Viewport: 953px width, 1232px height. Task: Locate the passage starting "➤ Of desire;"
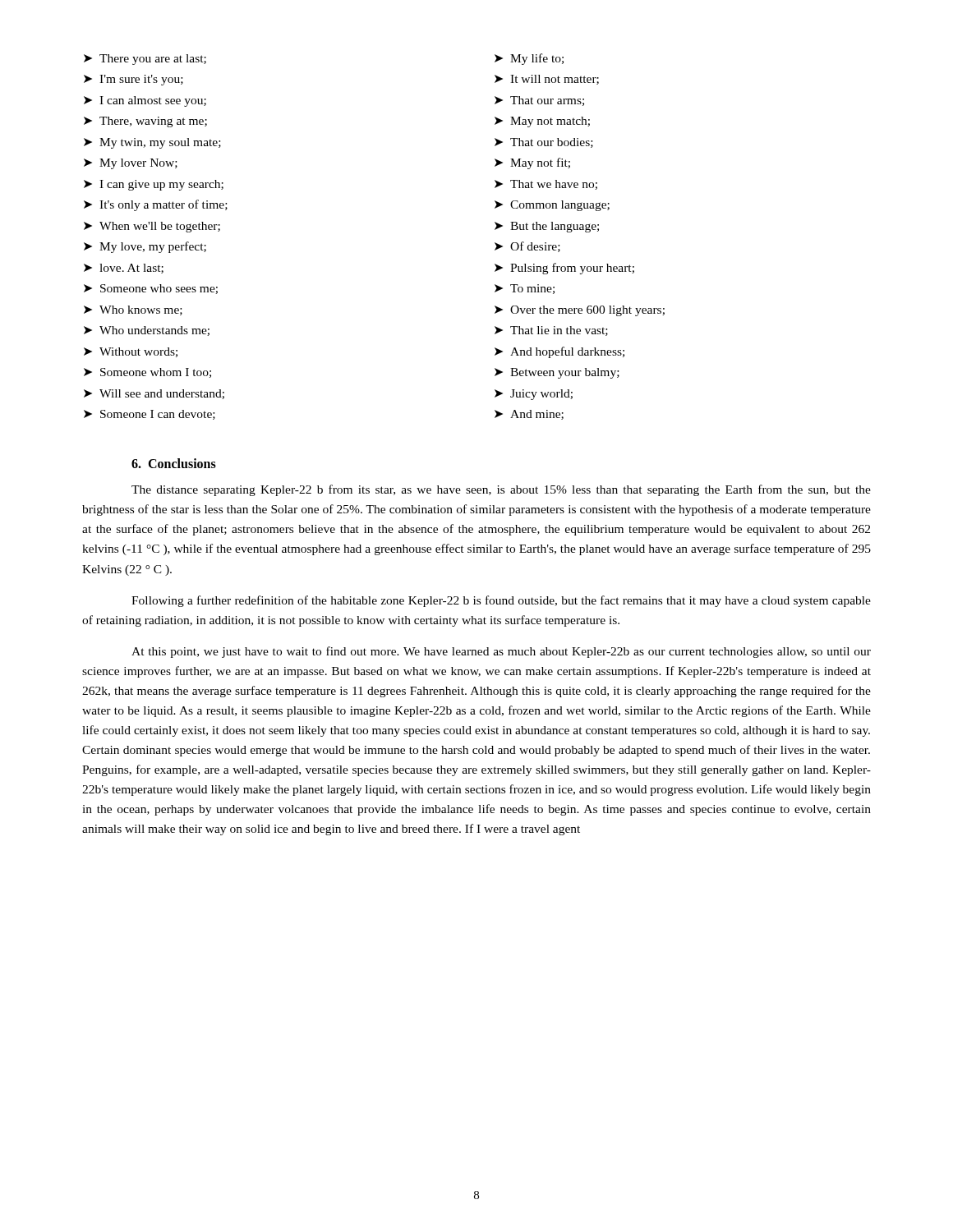(527, 247)
